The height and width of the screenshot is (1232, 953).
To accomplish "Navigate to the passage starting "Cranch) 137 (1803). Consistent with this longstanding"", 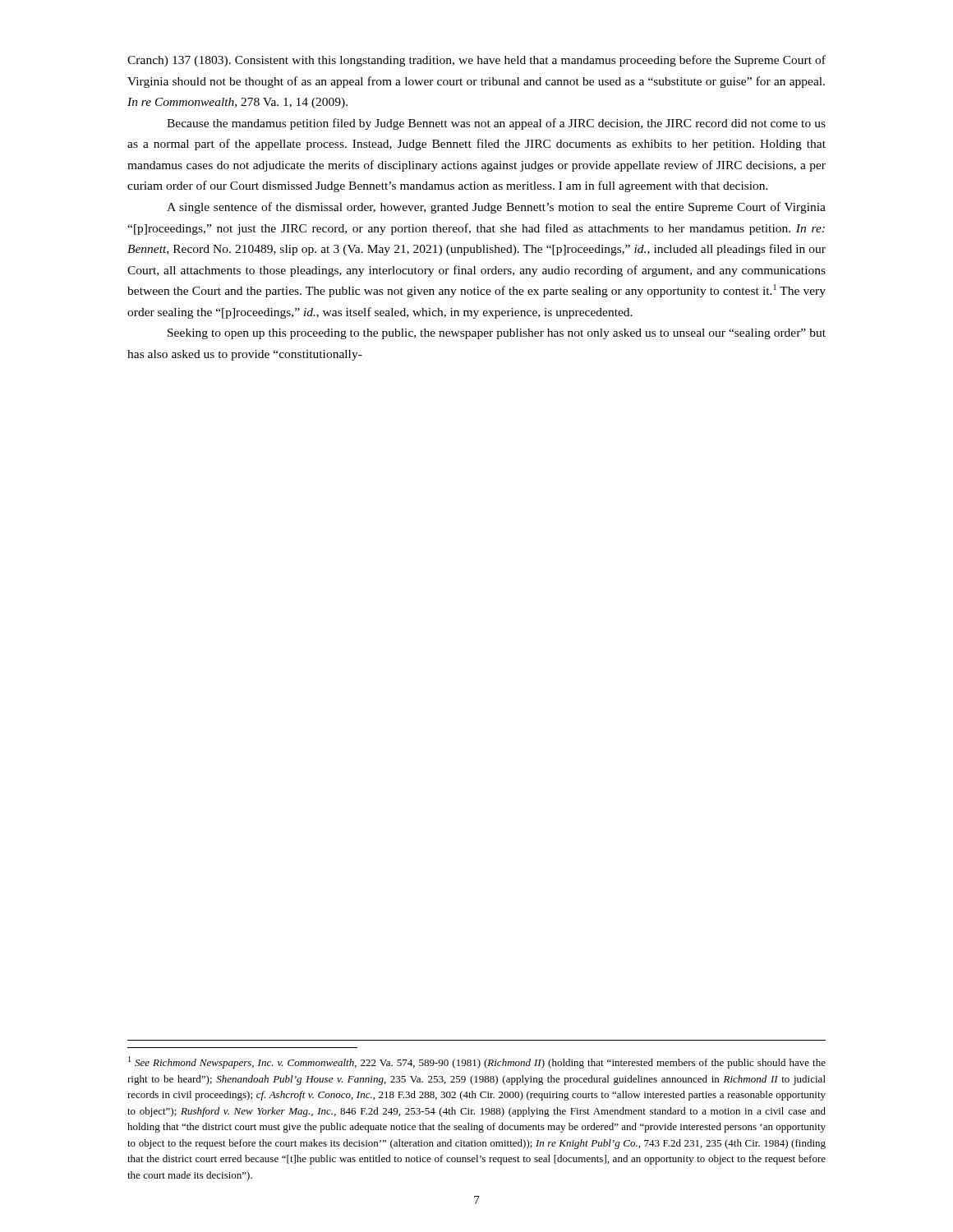I will tap(476, 81).
